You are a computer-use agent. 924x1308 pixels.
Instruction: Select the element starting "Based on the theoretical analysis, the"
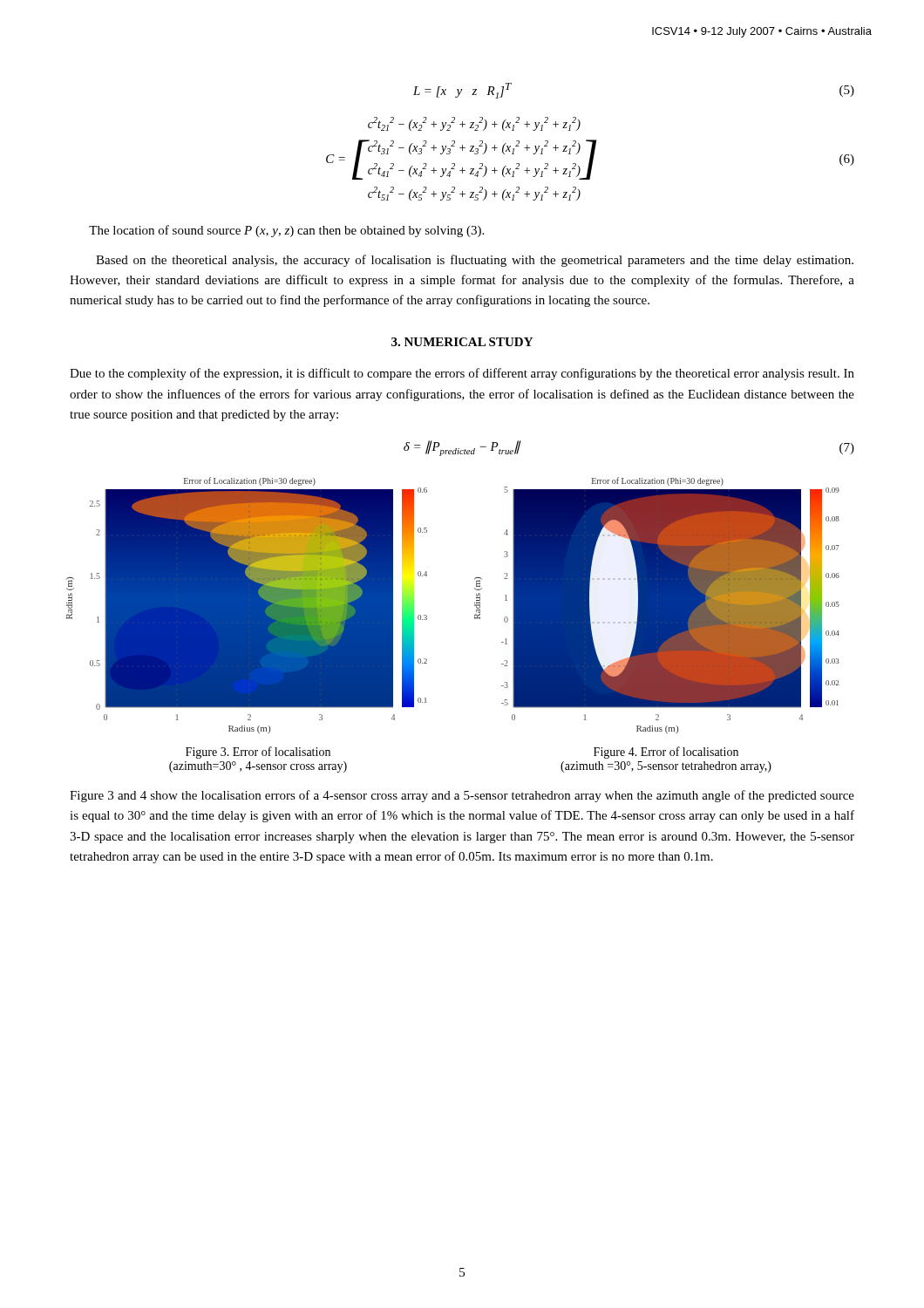(x=462, y=280)
